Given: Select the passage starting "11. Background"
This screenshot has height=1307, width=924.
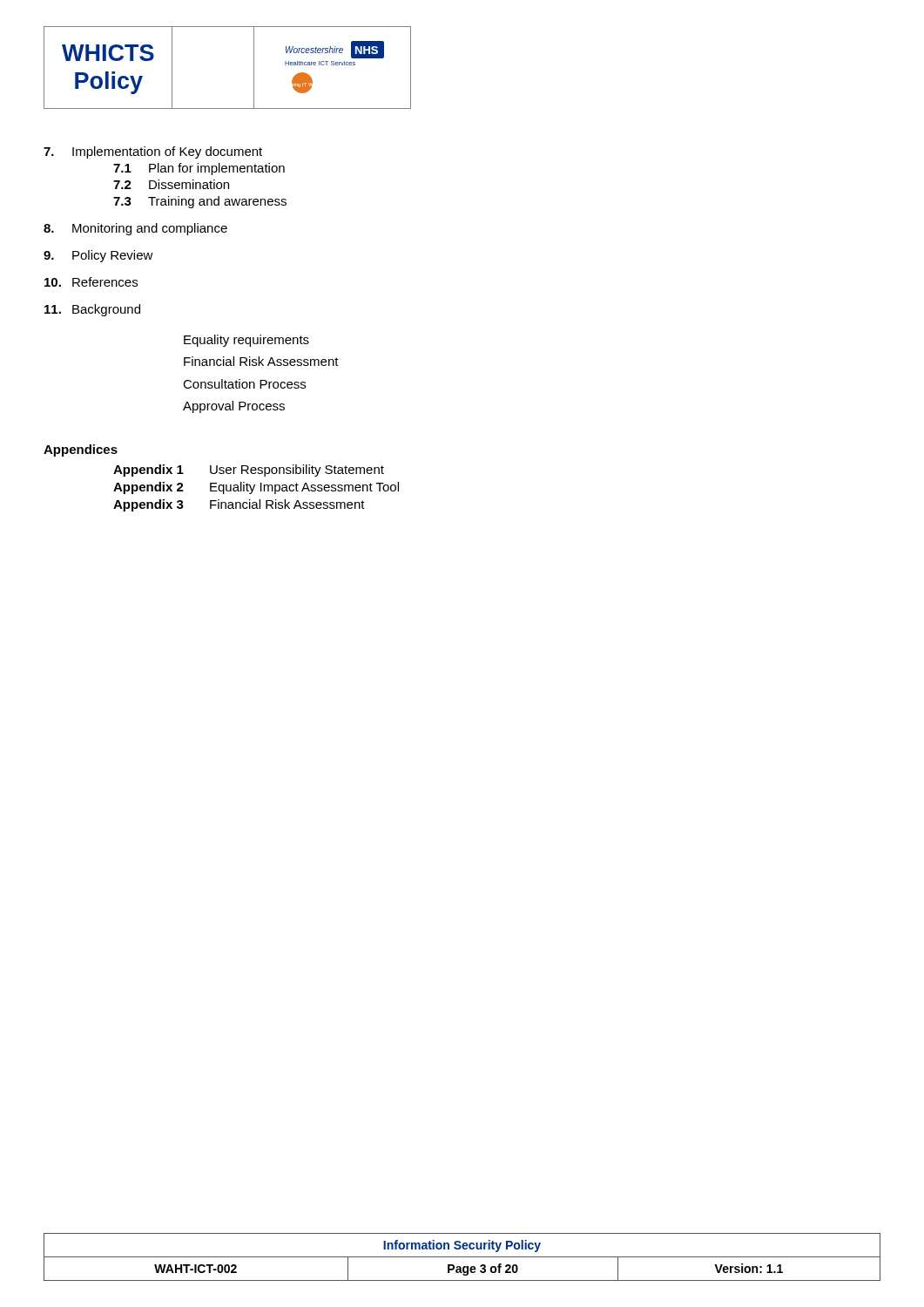Looking at the screenshot, I should tap(92, 309).
